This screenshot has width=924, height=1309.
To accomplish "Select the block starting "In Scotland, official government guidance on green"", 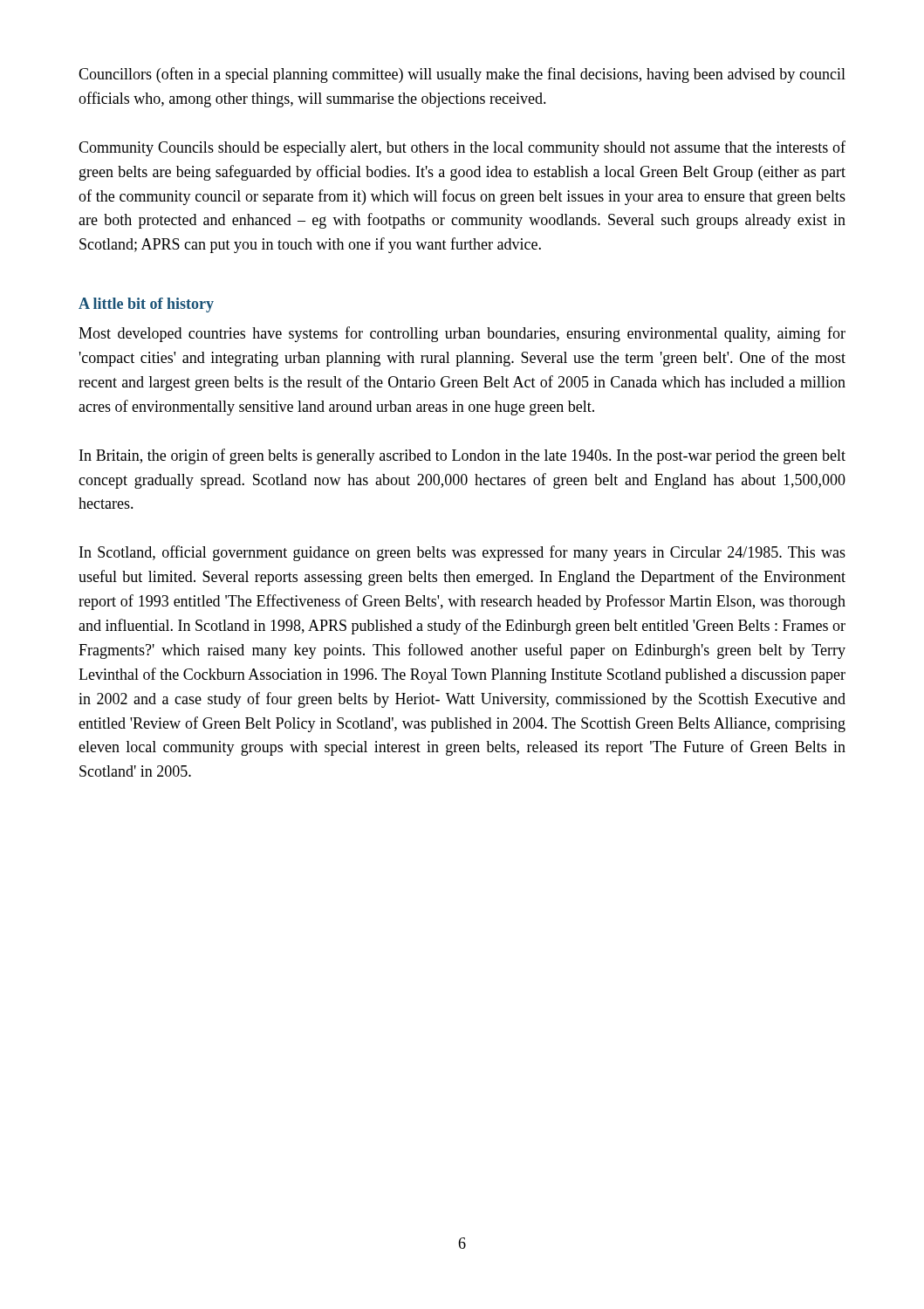I will [x=462, y=662].
